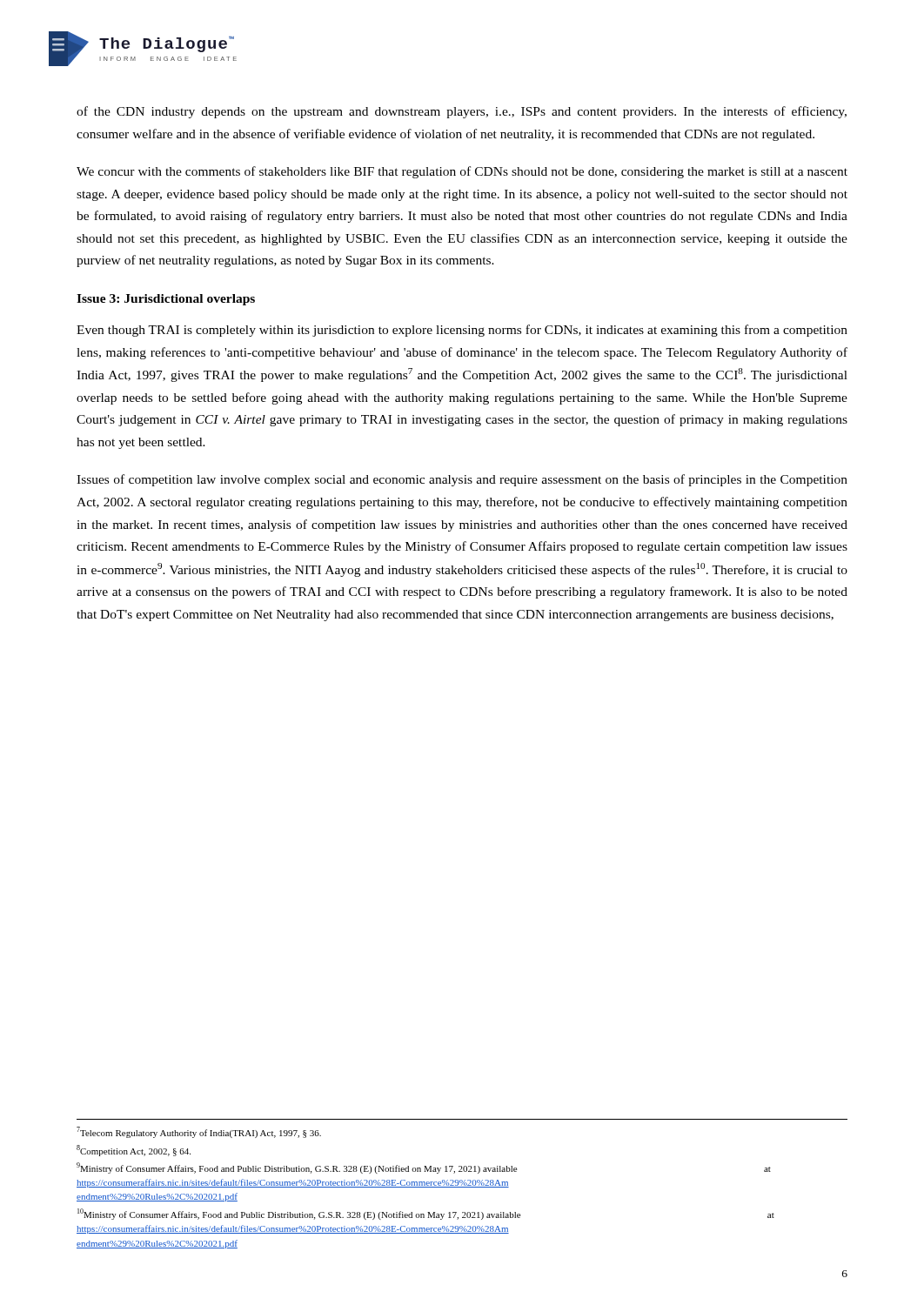This screenshot has height=1305, width=924.
Task: Click on the footnote containing "7Telecom Regulatory Authority of India(TRAI) Act, 1997, §"
Action: [x=199, y=1132]
